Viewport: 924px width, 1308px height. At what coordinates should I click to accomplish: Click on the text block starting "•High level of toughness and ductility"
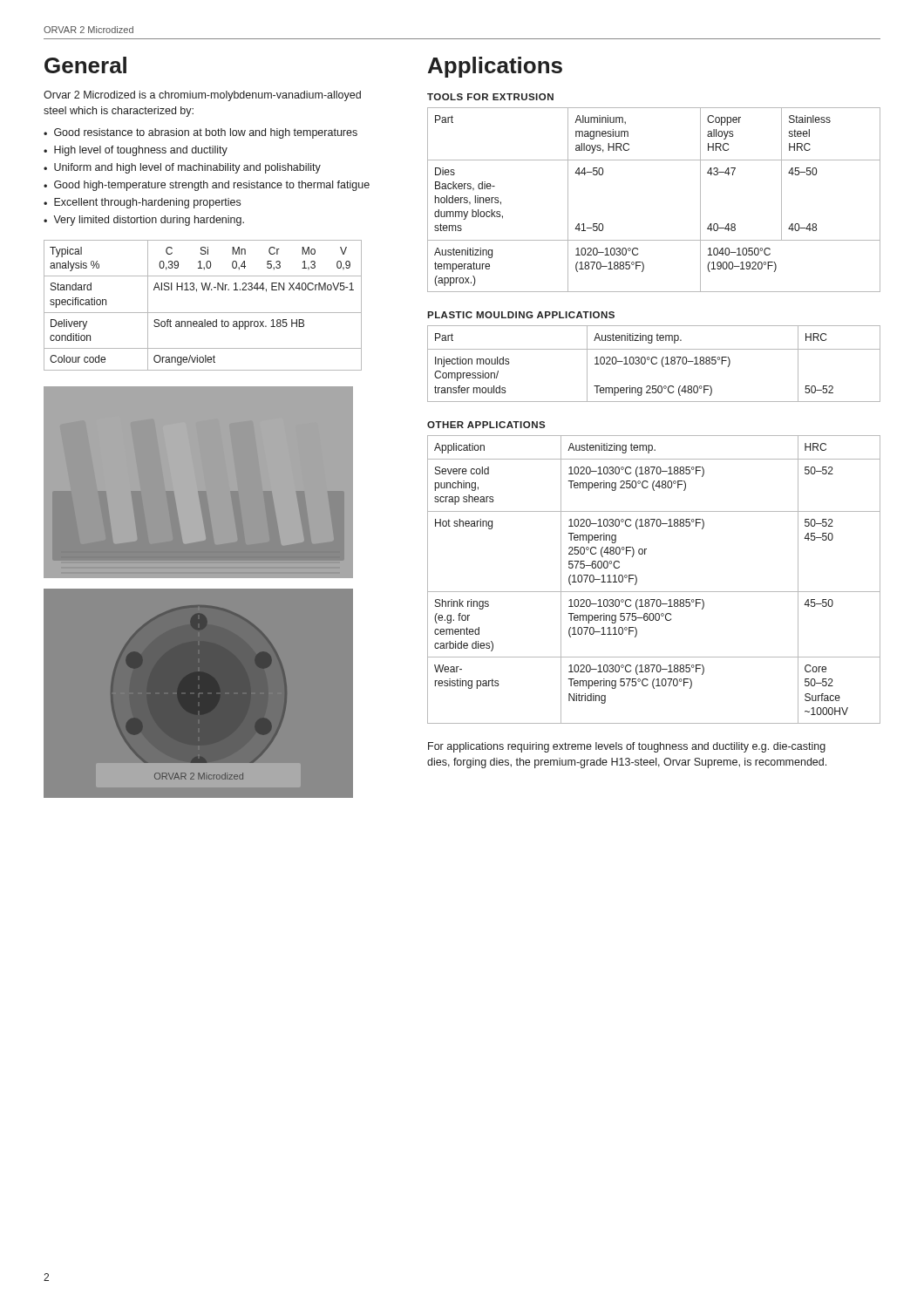coord(136,151)
